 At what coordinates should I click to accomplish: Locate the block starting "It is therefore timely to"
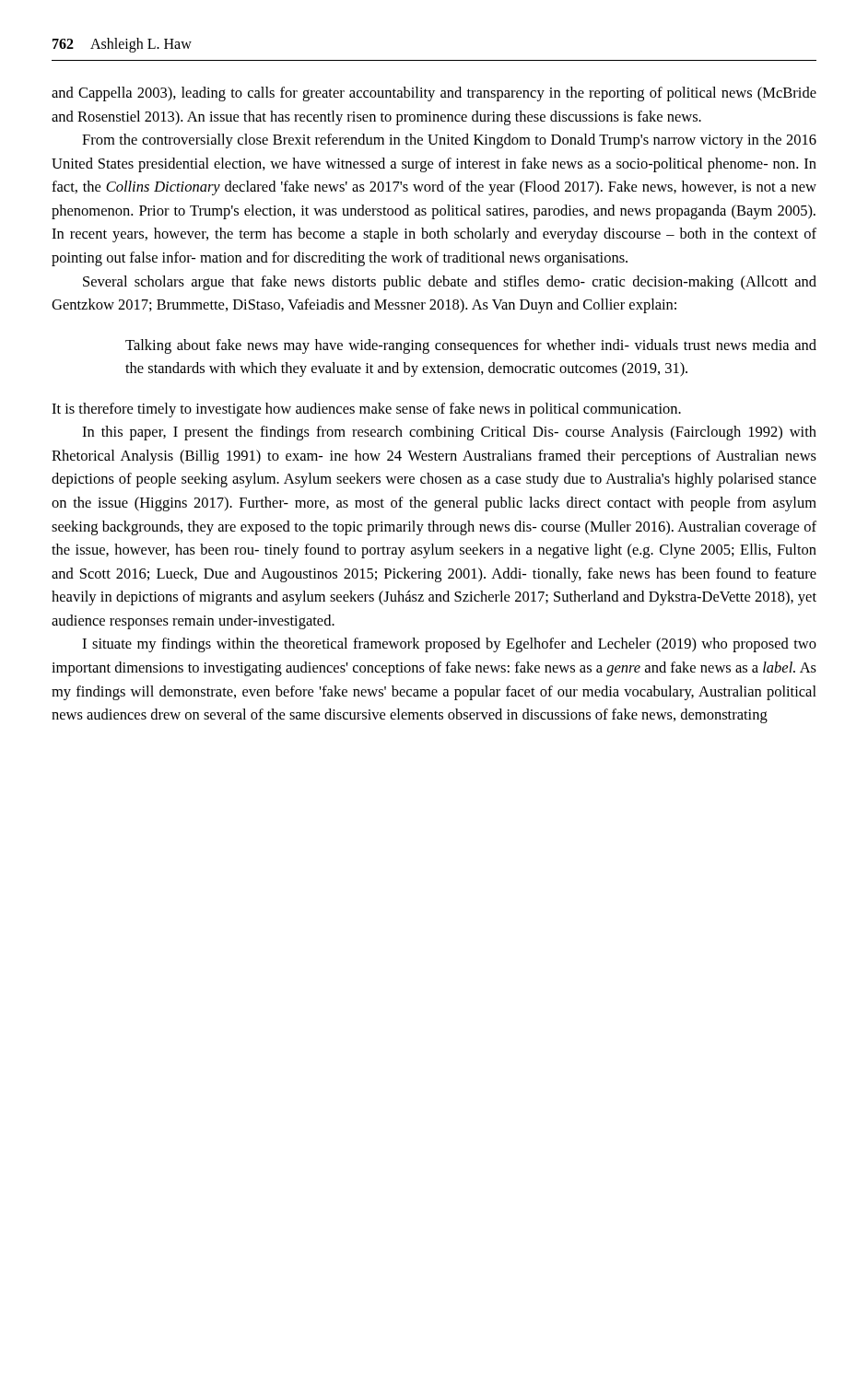point(434,562)
